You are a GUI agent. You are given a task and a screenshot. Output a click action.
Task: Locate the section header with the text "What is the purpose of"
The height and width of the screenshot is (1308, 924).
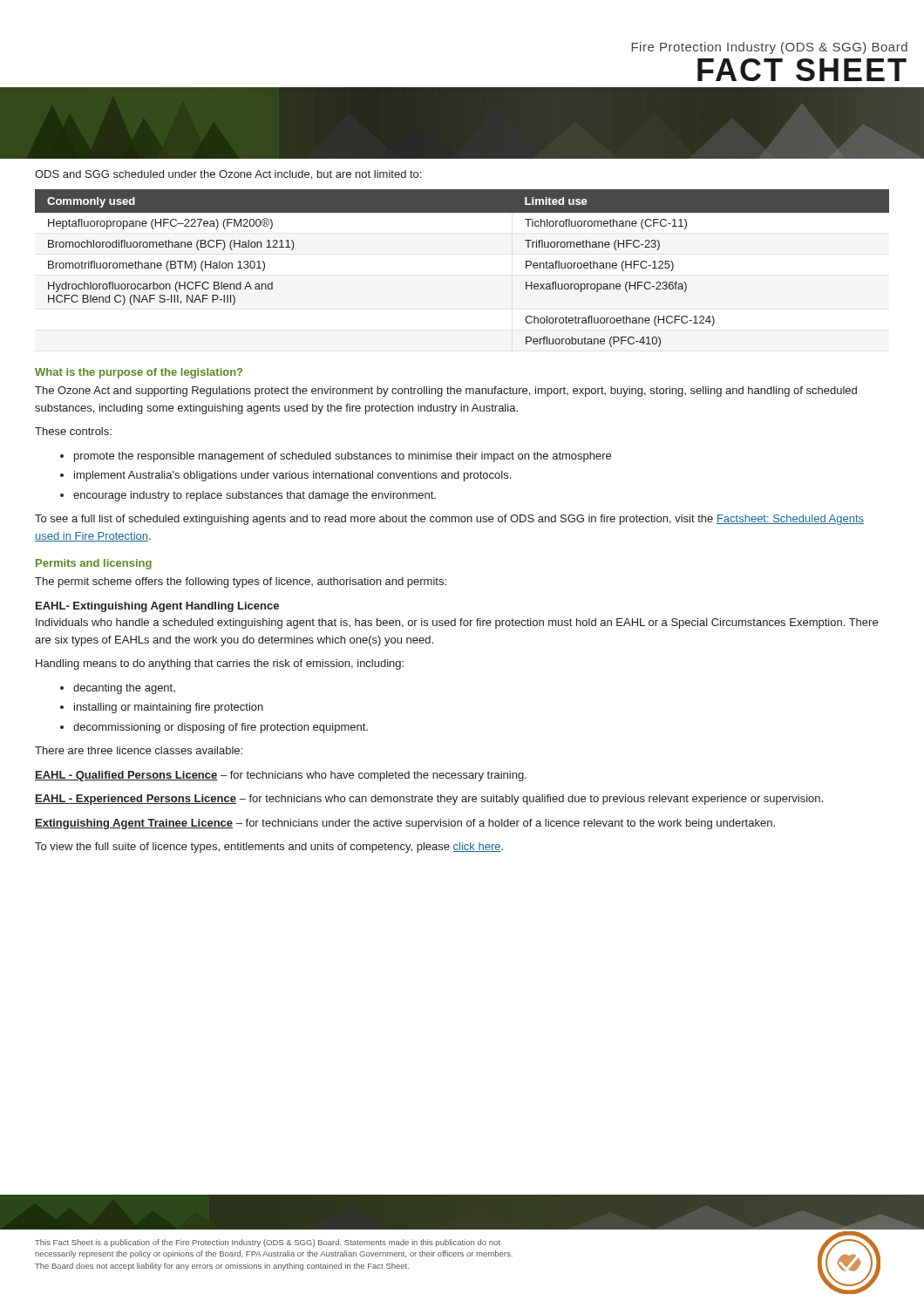pyautogui.click(x=139, y=372)
